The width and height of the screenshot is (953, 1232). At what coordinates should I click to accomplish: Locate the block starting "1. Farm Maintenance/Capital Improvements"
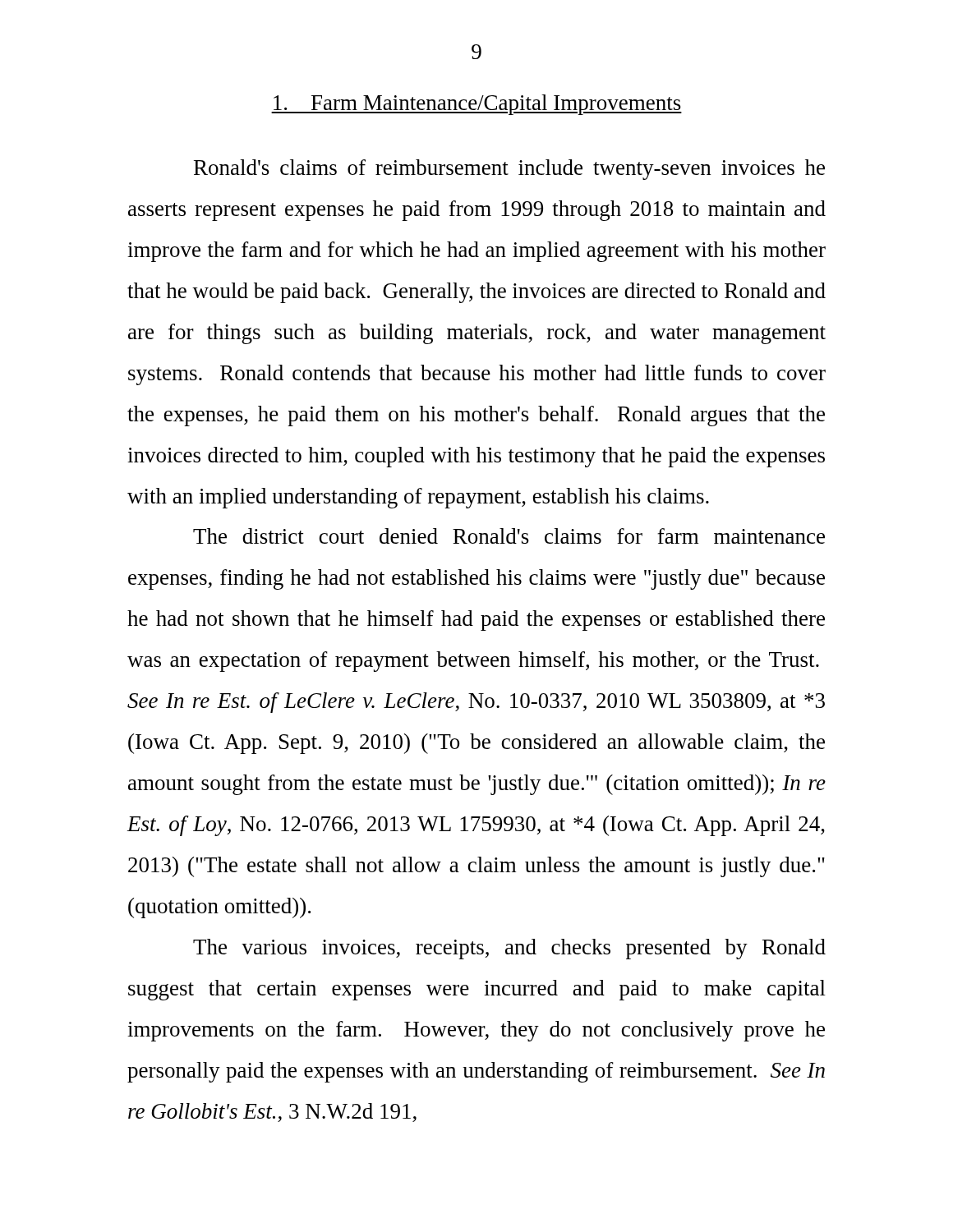coord(476,103)
